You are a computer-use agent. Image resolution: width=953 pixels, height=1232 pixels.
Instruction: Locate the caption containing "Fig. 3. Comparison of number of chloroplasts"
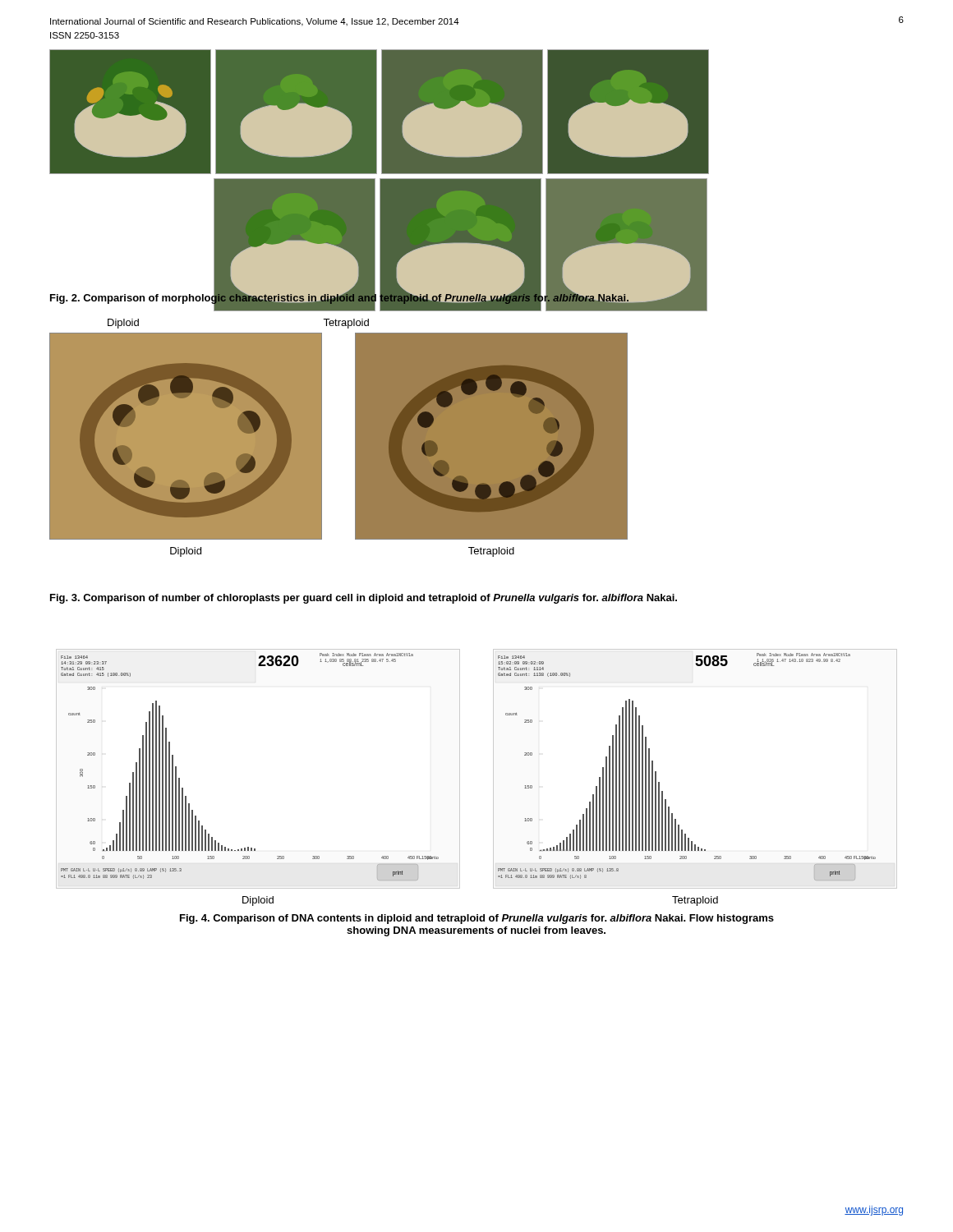[364, 598]
